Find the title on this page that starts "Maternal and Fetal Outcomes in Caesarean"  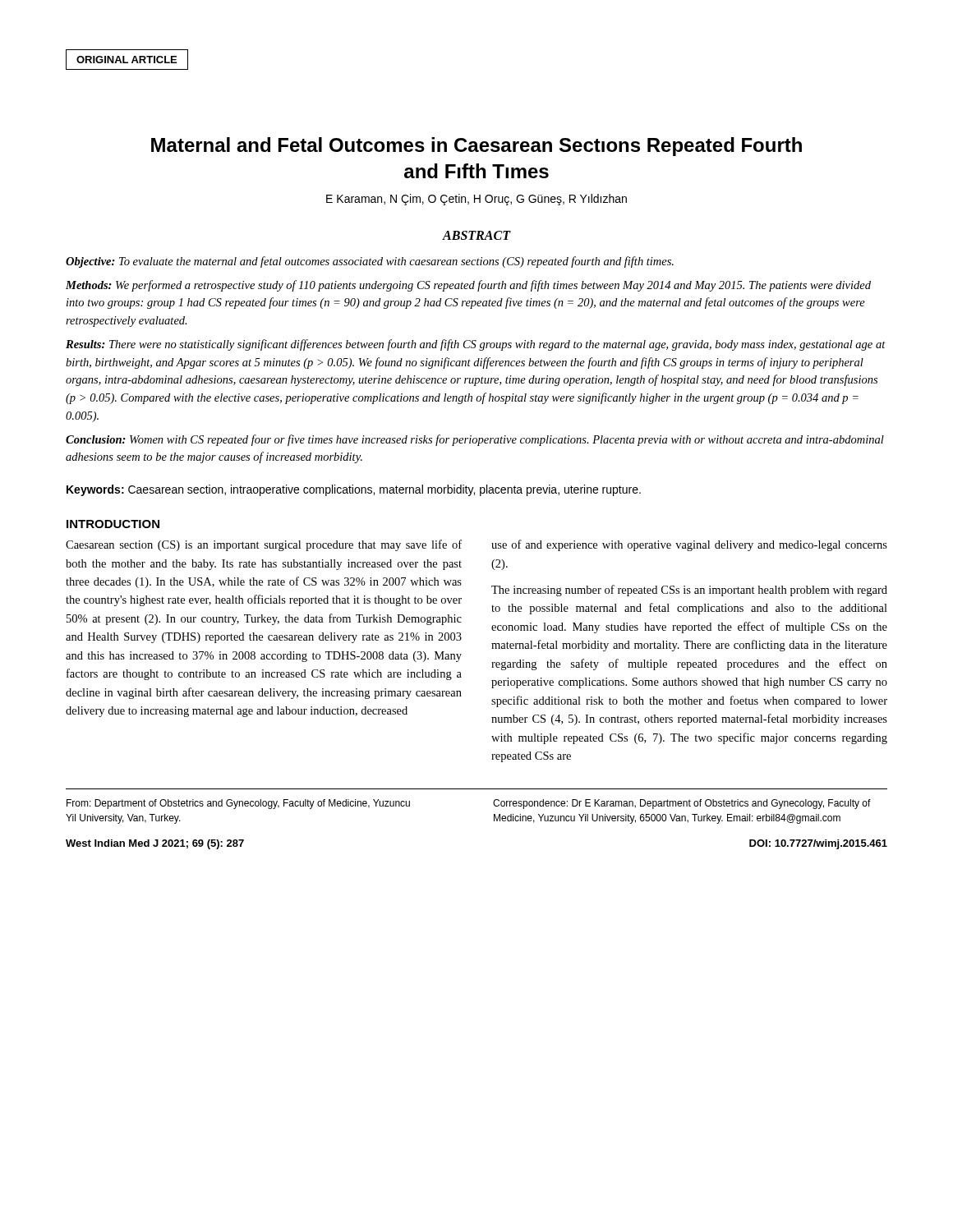[476, 159]
